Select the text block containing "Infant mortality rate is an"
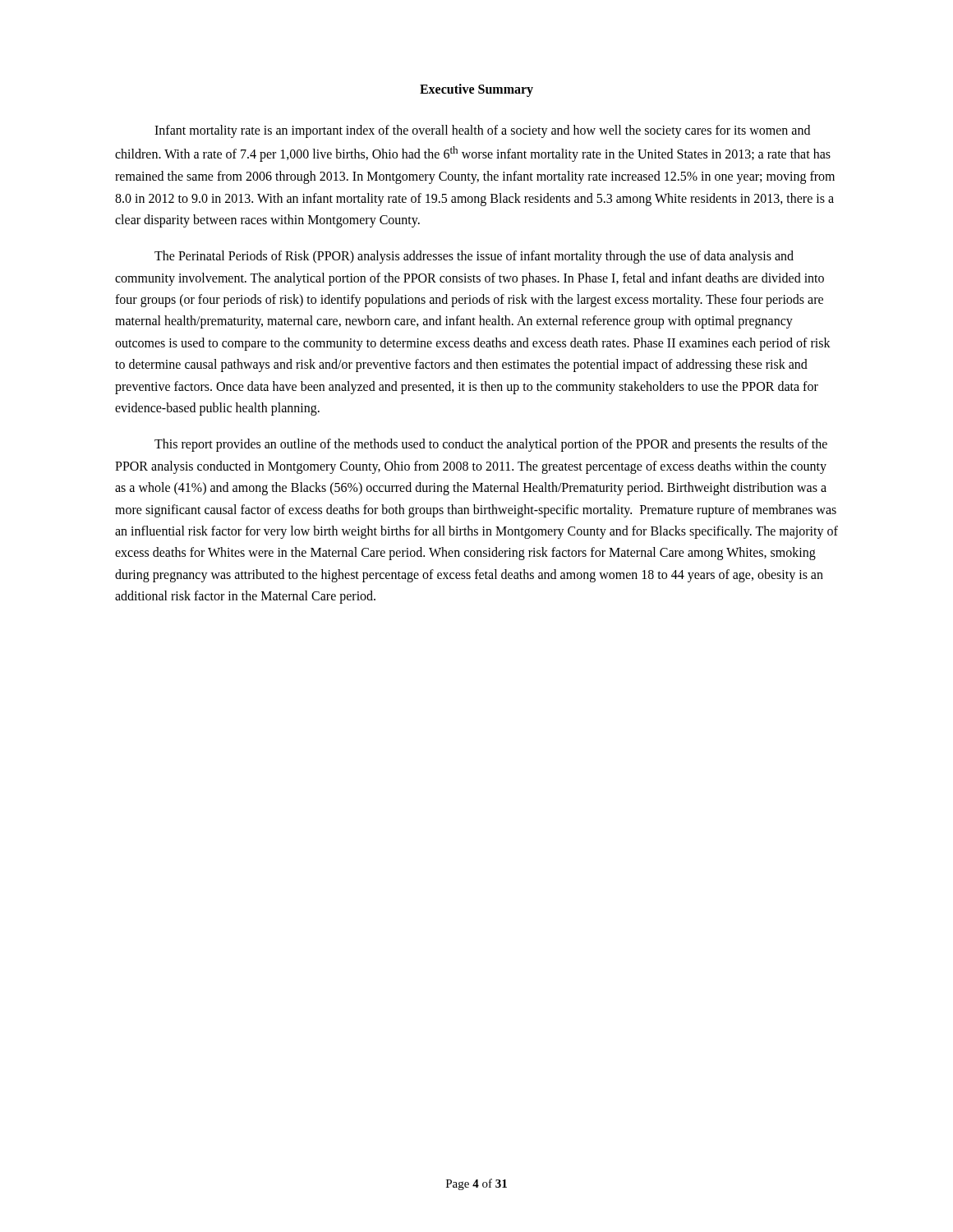This screenshot has width=953, height=1232. pyautogui.click(x=475, y=175)
